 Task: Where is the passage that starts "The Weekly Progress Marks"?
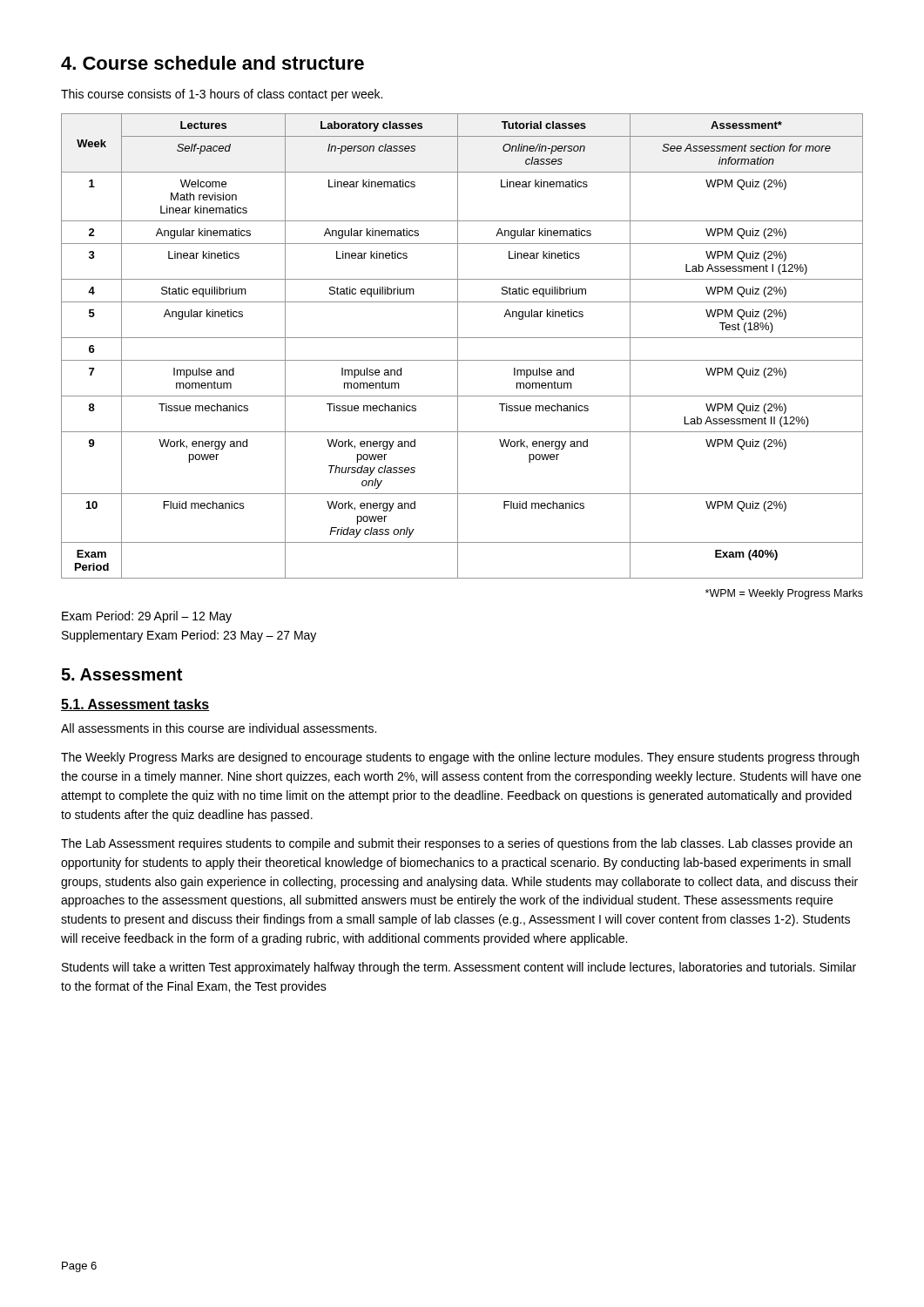click(x=461, y=786)
